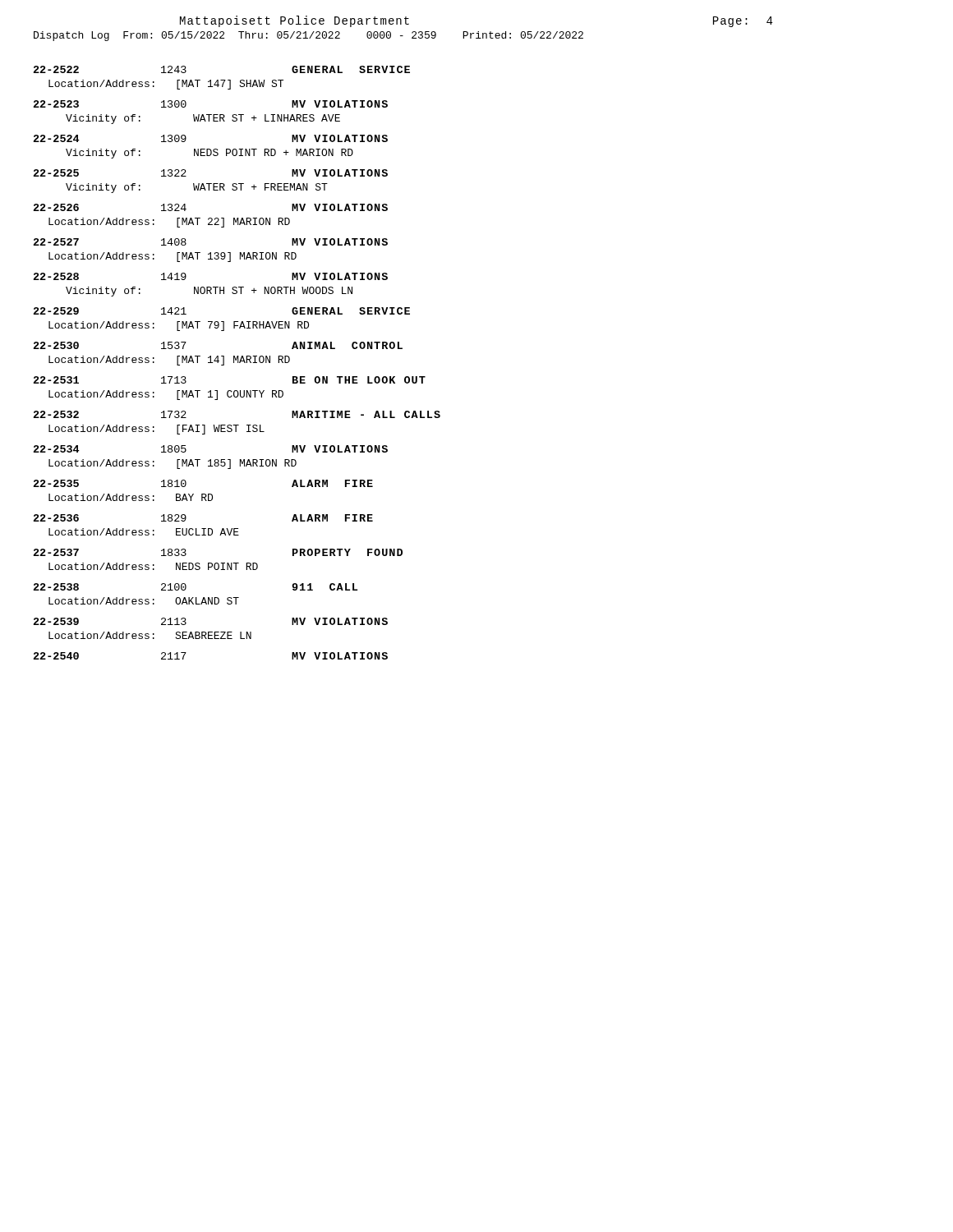
Task: Click on the list item with the text "22-2540 2117 MV"
Action: pos(56,656)
